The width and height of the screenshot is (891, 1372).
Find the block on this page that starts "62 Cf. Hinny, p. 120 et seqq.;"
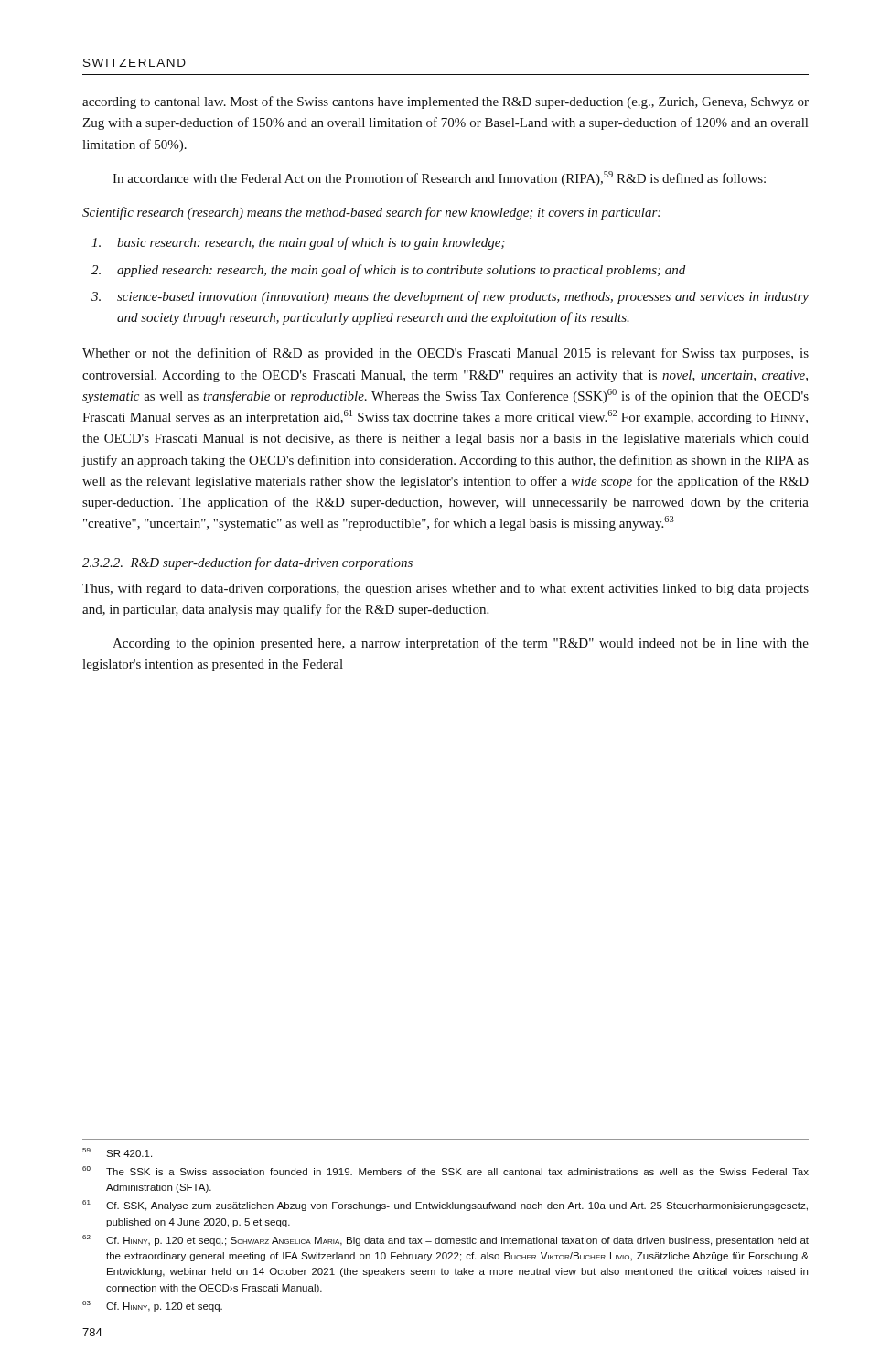pos(446,1264)
